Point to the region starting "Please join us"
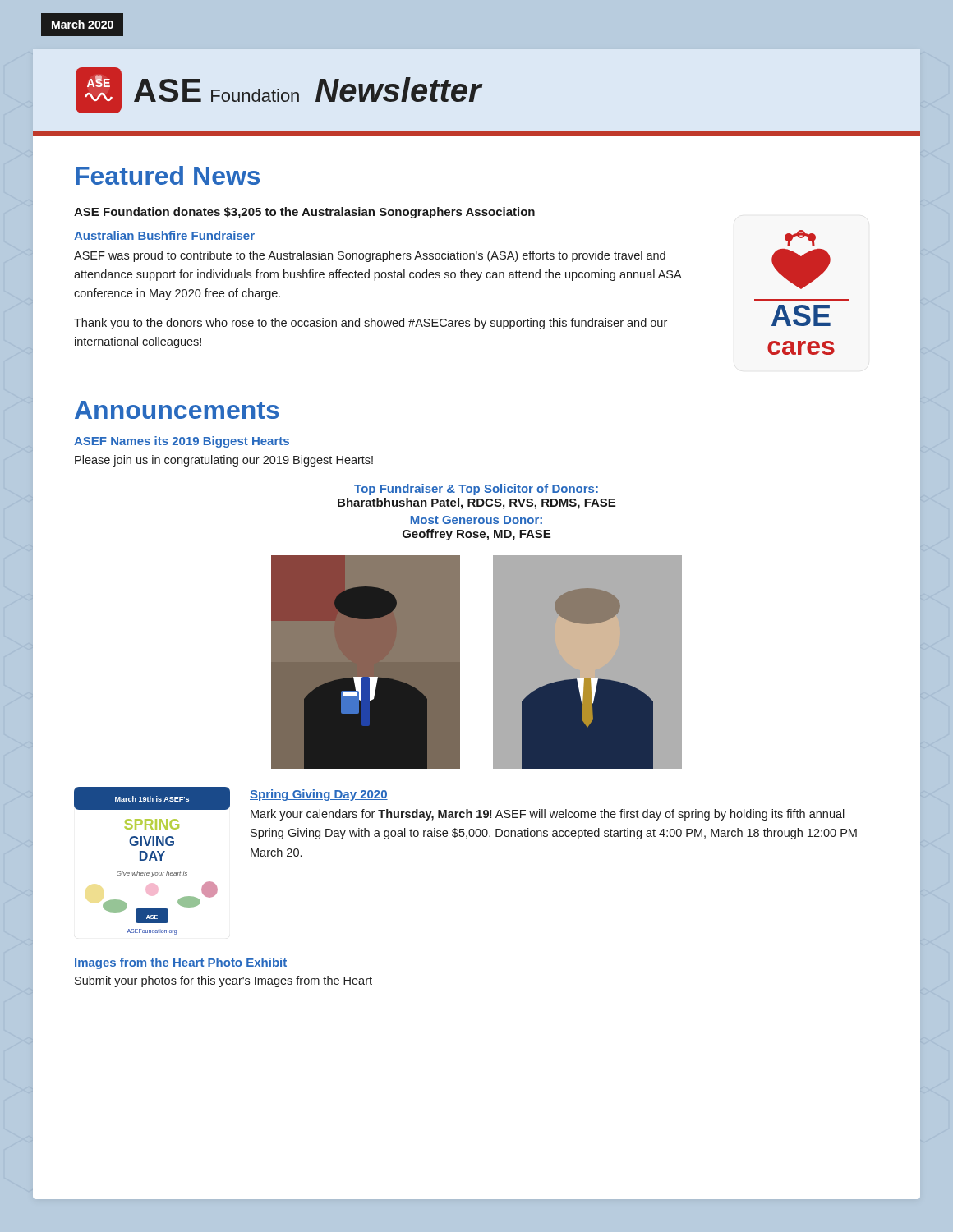Viewport: 953px width, 1232px height. tap(224, 461)
